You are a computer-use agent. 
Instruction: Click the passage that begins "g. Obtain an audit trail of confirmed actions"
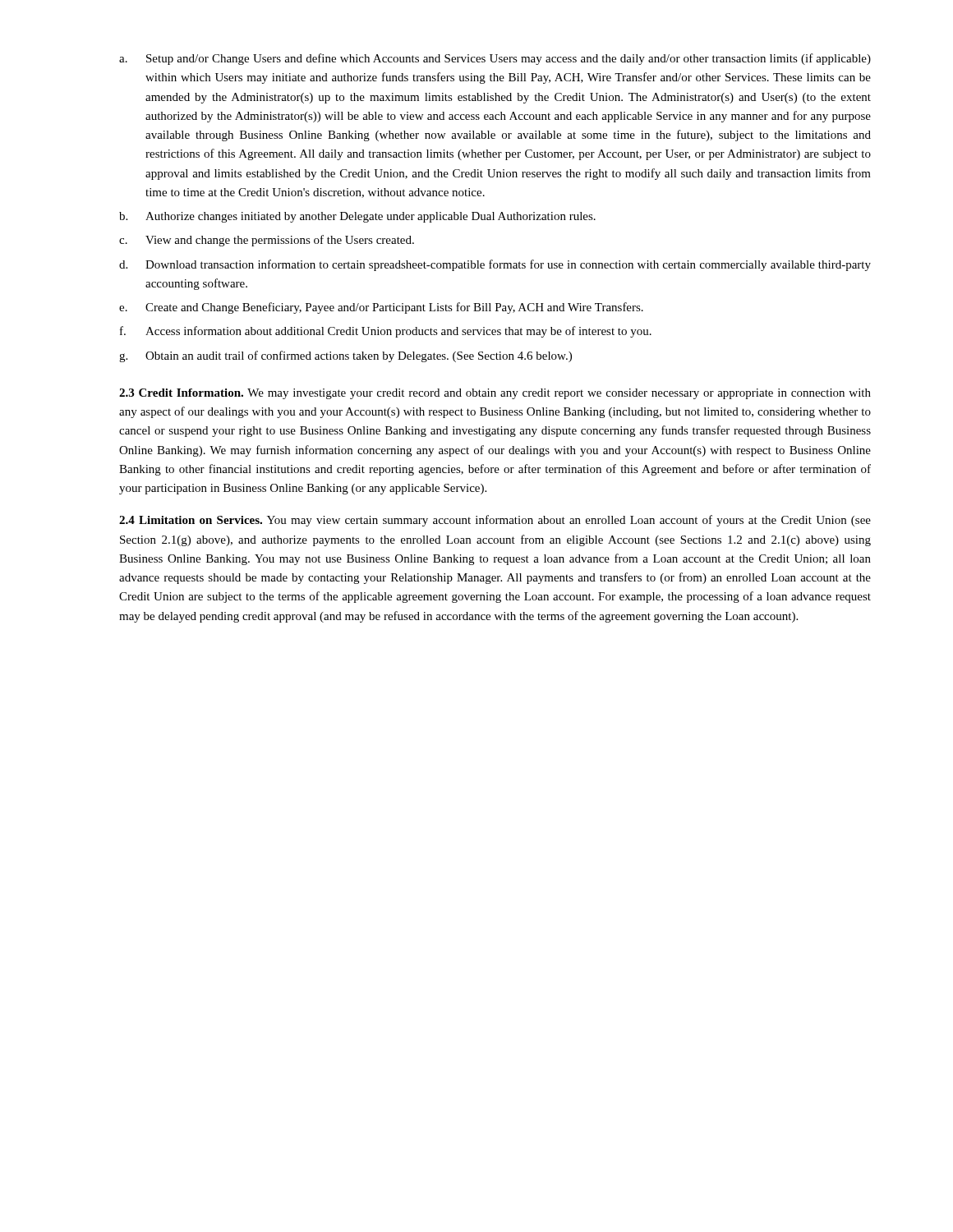pyautogui.click(x=495, y=356)
